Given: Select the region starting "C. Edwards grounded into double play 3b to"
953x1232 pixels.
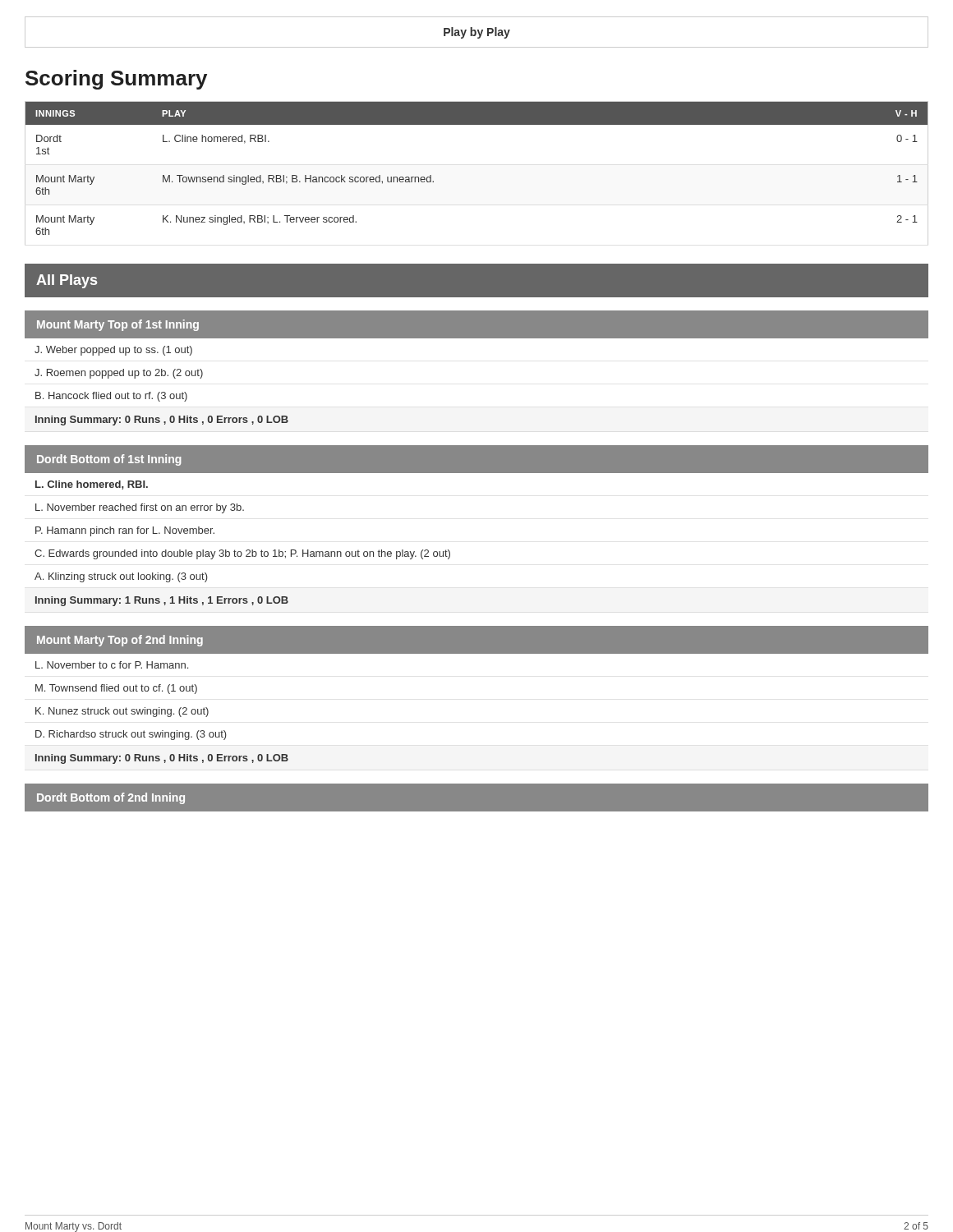Looking at the screenshot, I should (243, 553).
